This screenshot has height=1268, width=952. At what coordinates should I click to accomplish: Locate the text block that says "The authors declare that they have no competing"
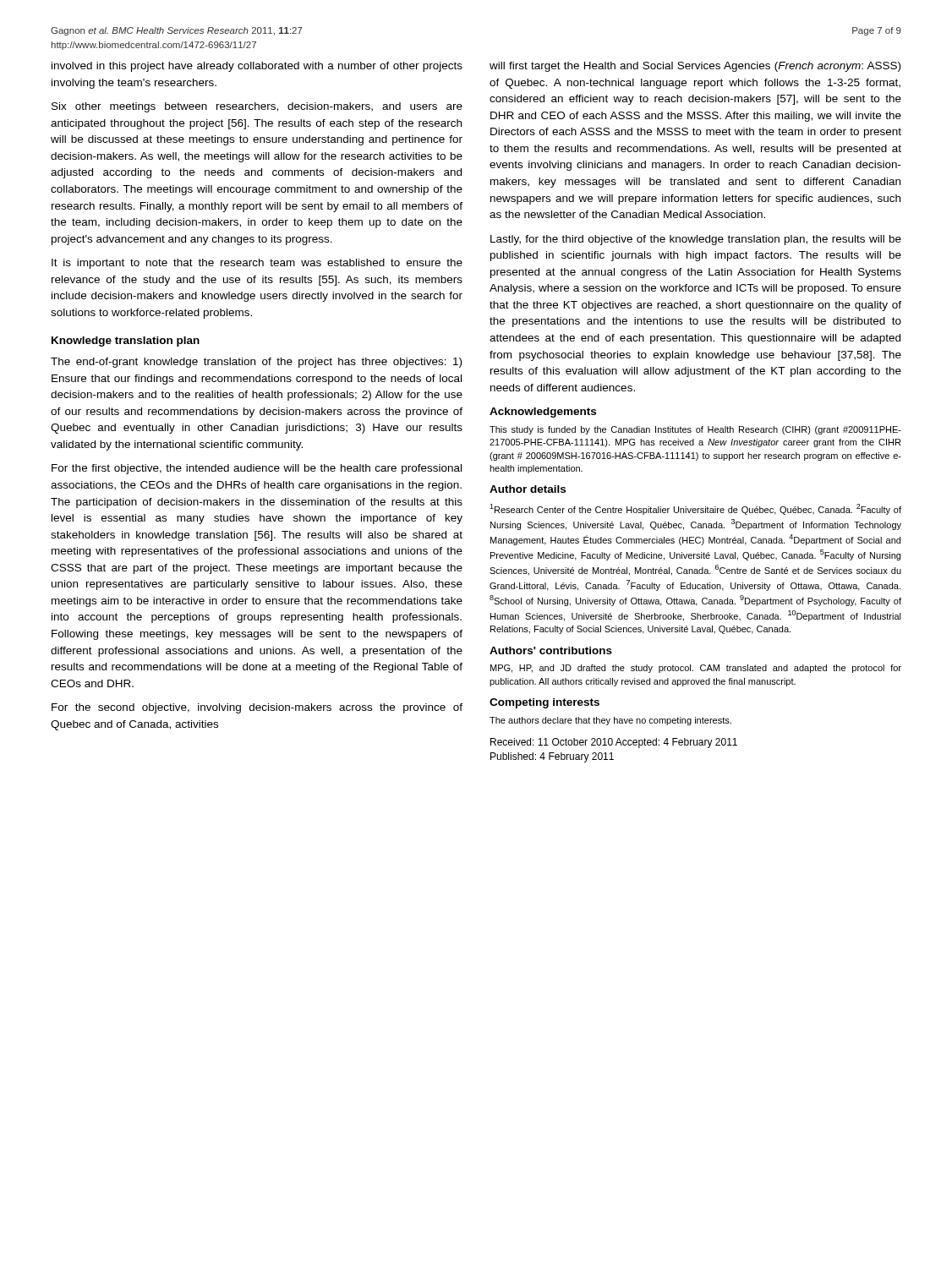click(x=695, y=720)
